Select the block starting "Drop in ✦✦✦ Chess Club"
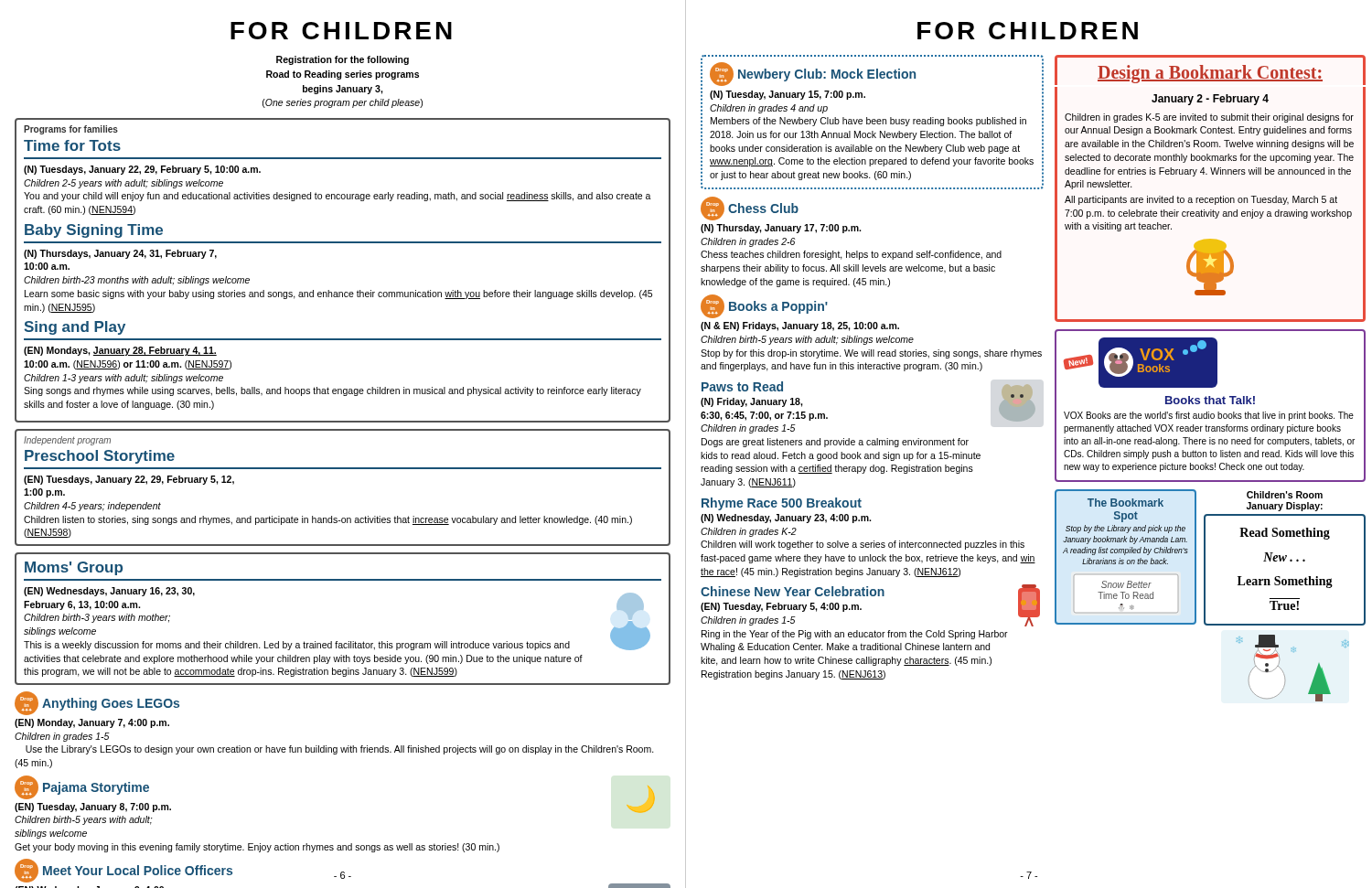 [750, 208]
